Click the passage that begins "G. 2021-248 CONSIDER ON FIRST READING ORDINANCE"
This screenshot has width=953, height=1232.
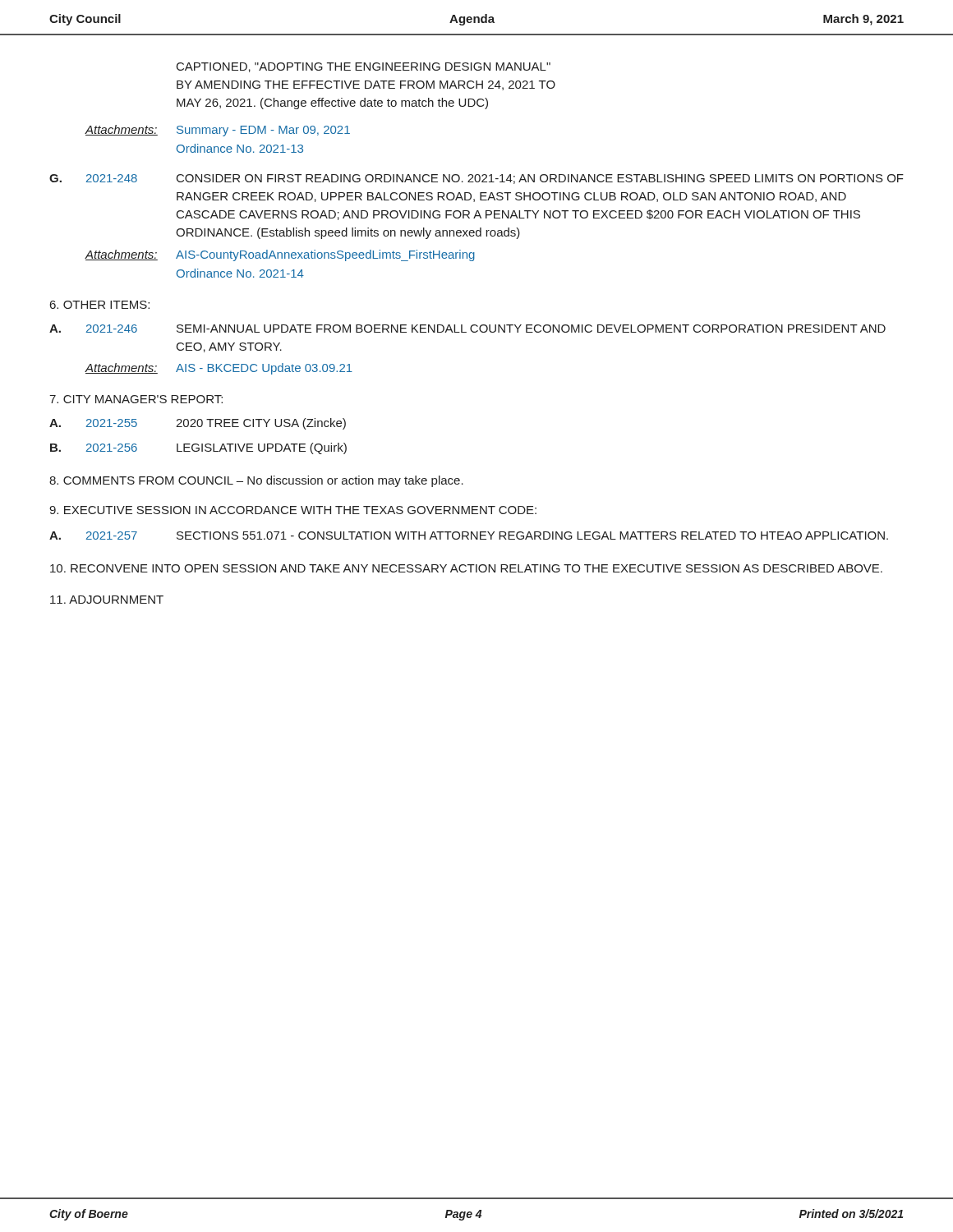[476, 205]
